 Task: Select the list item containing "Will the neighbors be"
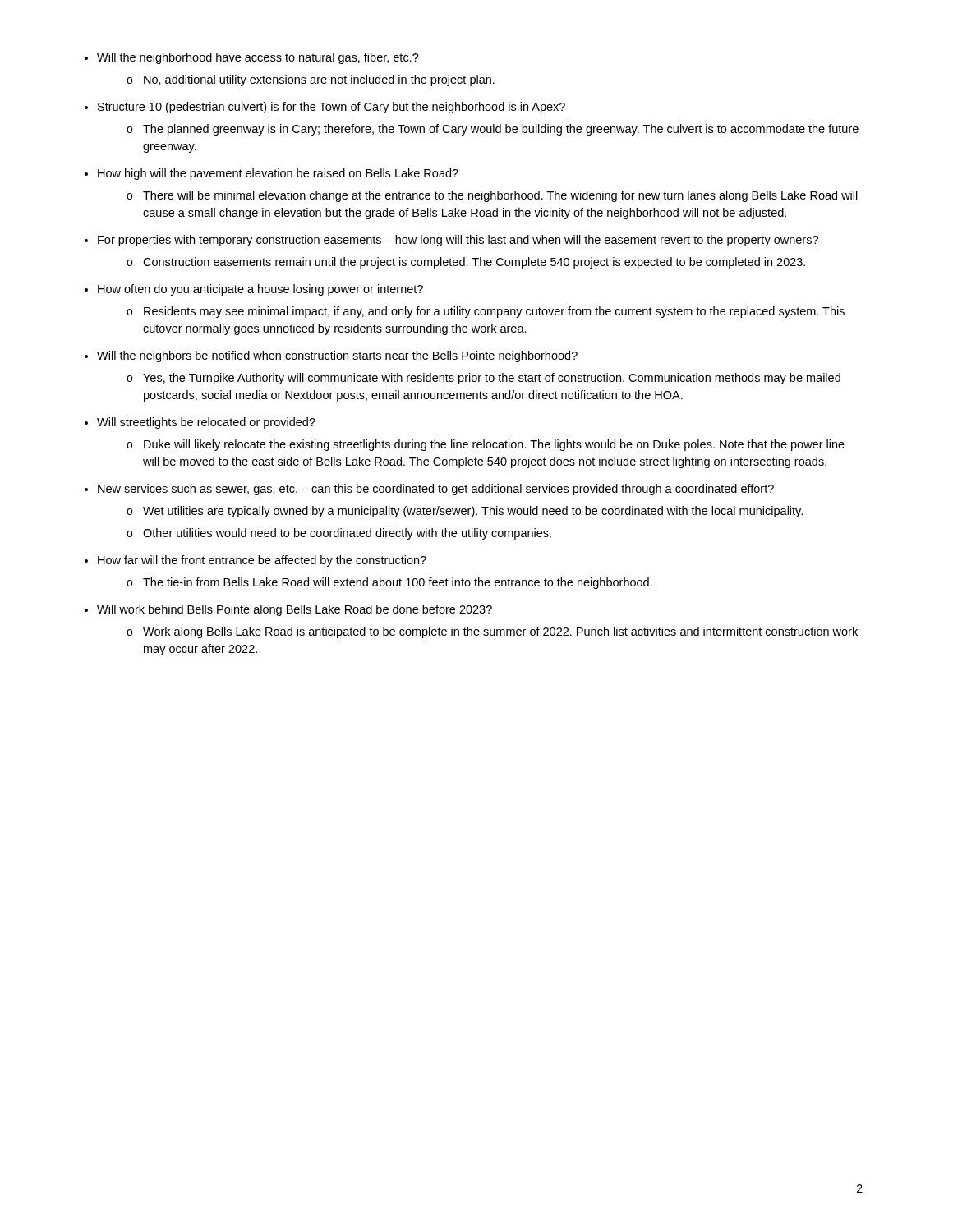pos(480,377)
